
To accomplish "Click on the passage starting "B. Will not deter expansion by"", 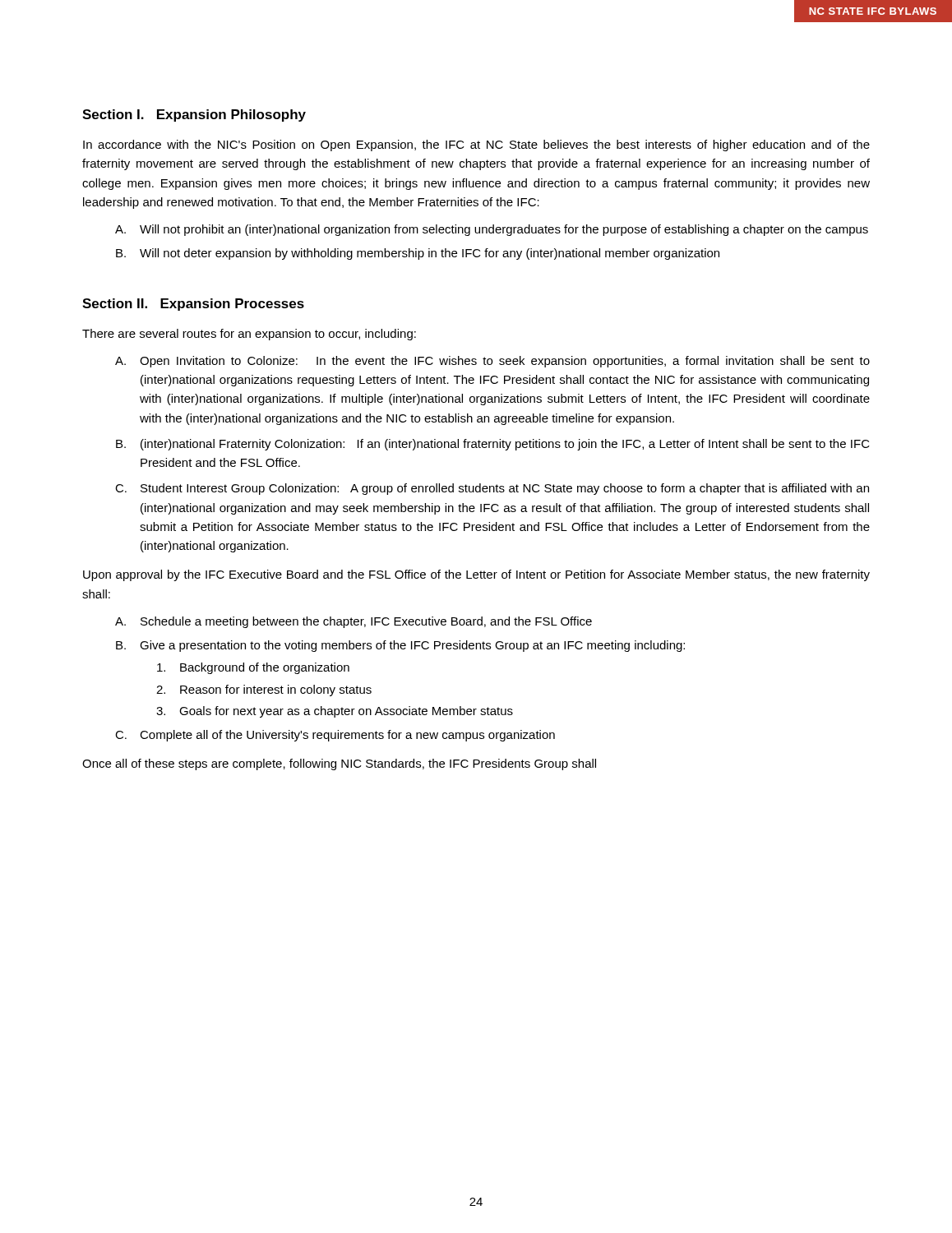I will click(x=492, y=253).
